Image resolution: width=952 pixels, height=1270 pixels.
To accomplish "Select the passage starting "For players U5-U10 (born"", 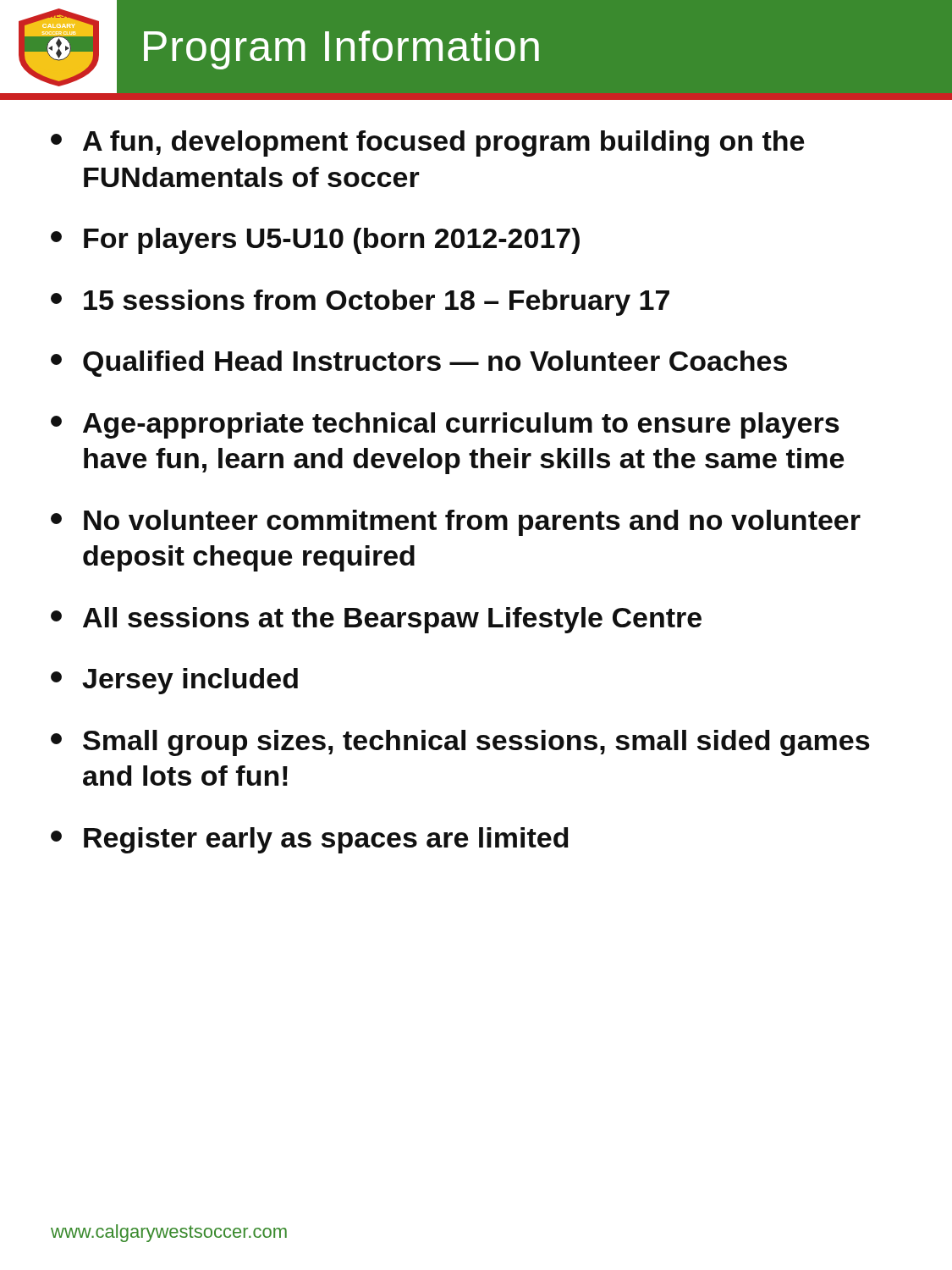I will 316,238.
